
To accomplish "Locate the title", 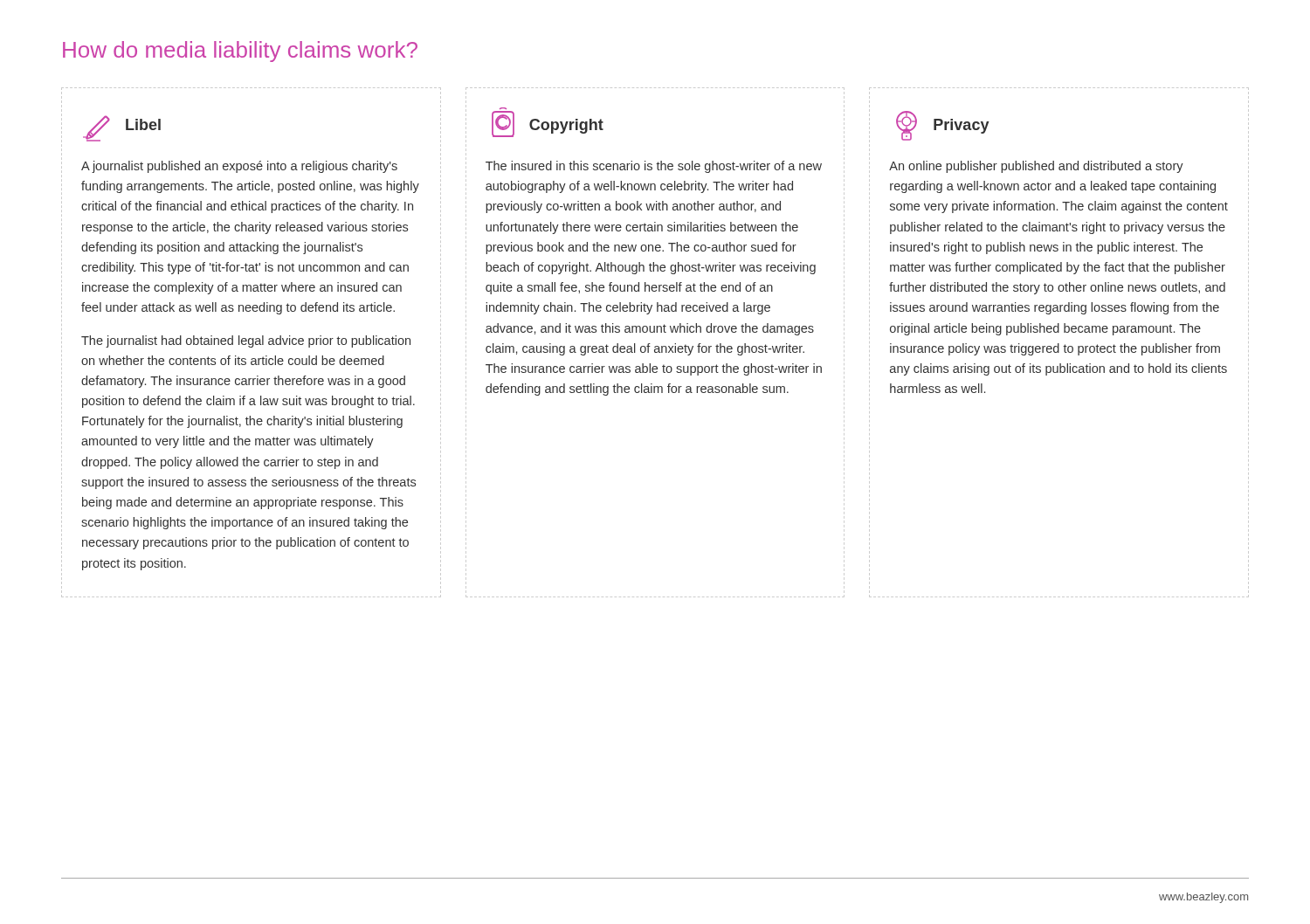I will click(240, 50).
